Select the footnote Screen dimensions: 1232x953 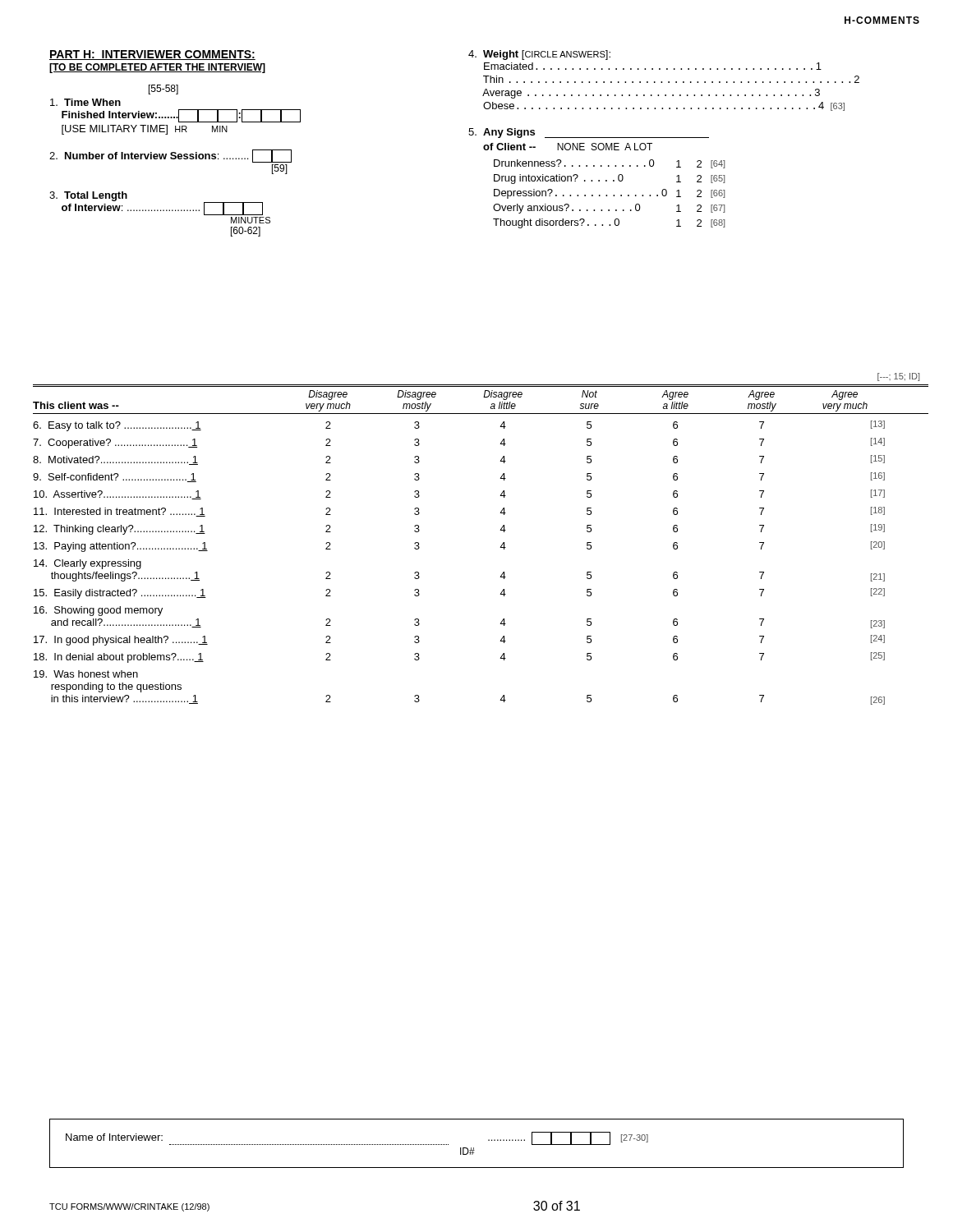[899, 376]
